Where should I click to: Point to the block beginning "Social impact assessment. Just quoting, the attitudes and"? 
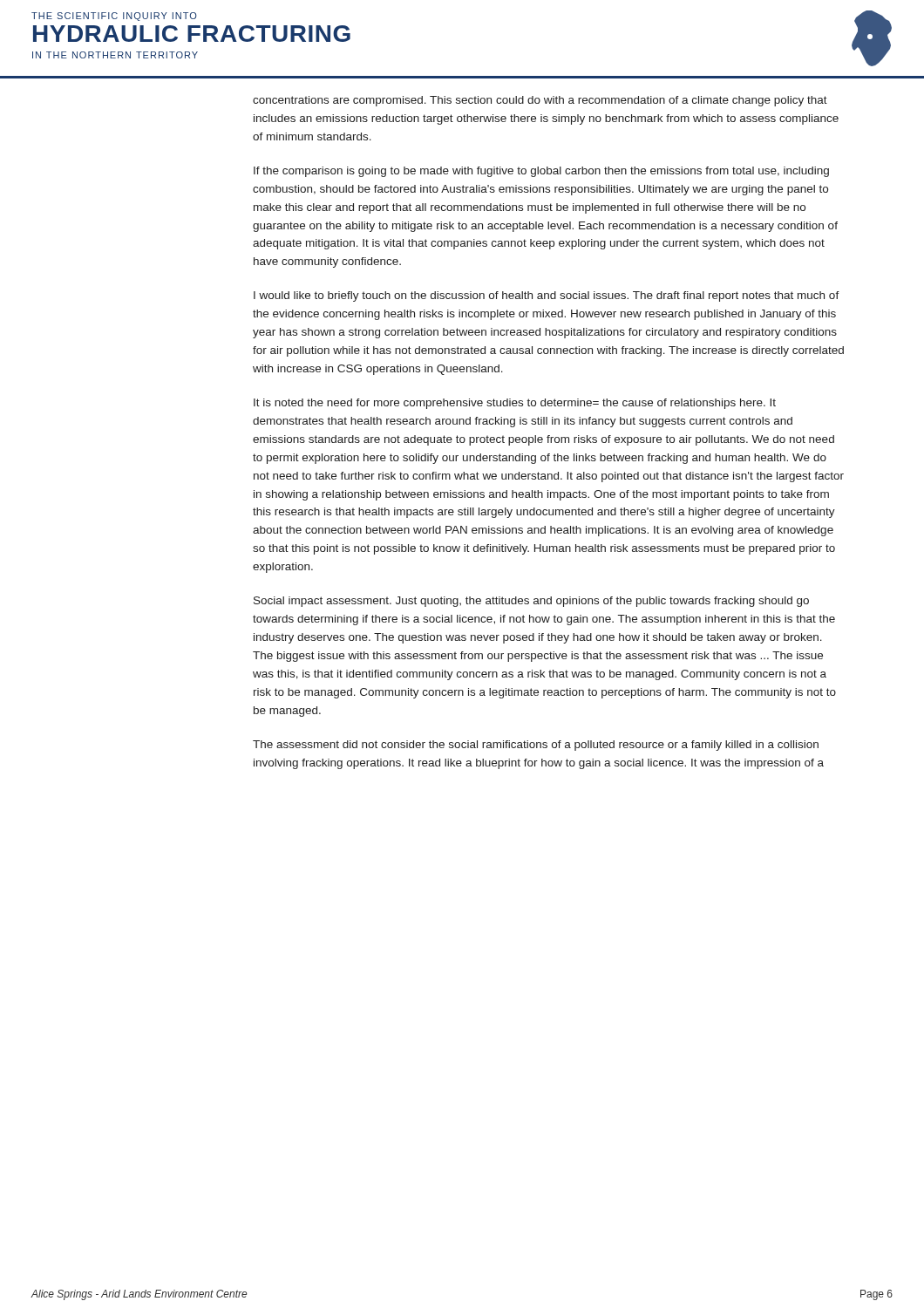[549, 656]
